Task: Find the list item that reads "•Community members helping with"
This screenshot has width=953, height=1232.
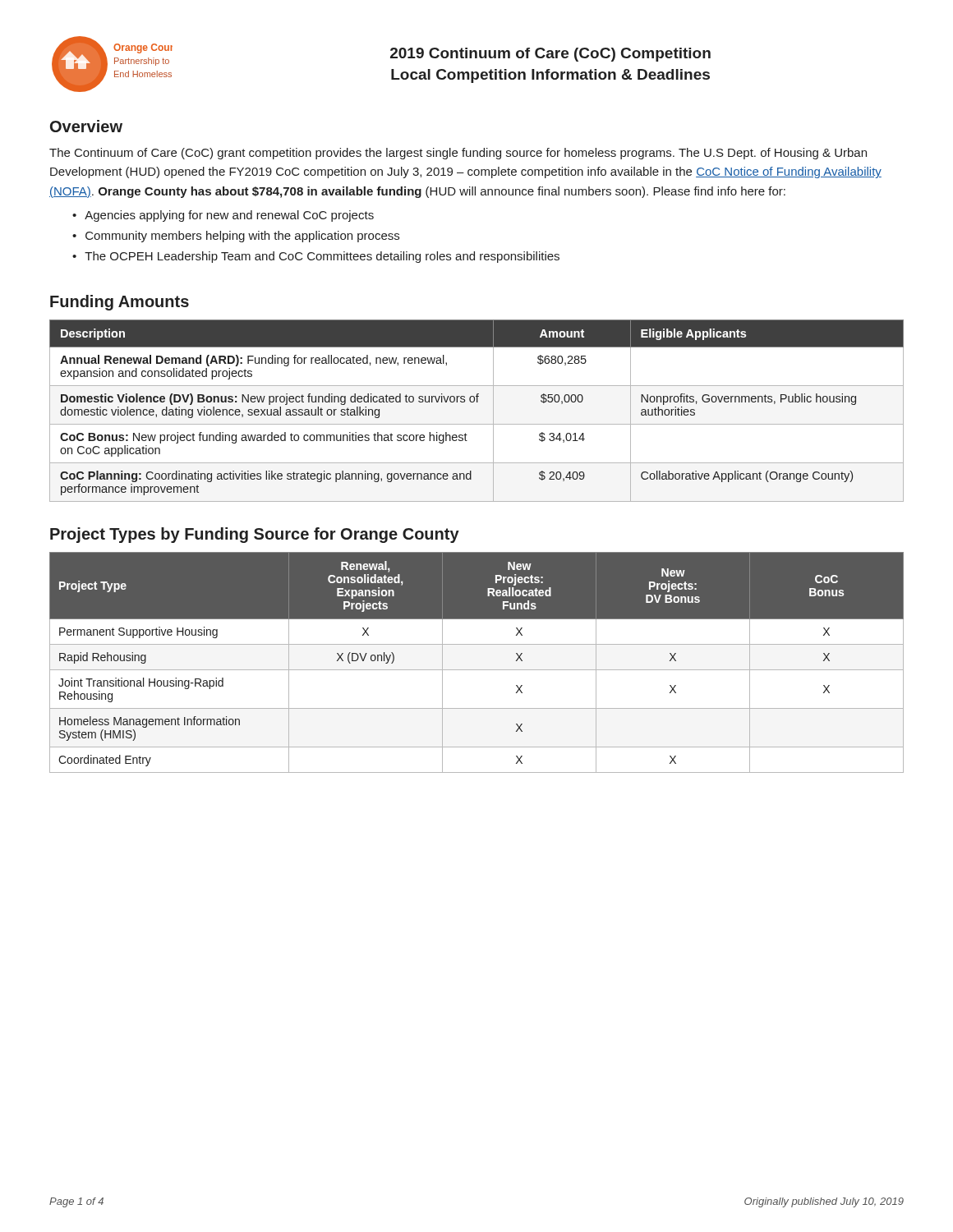Action: pos(236,235)
